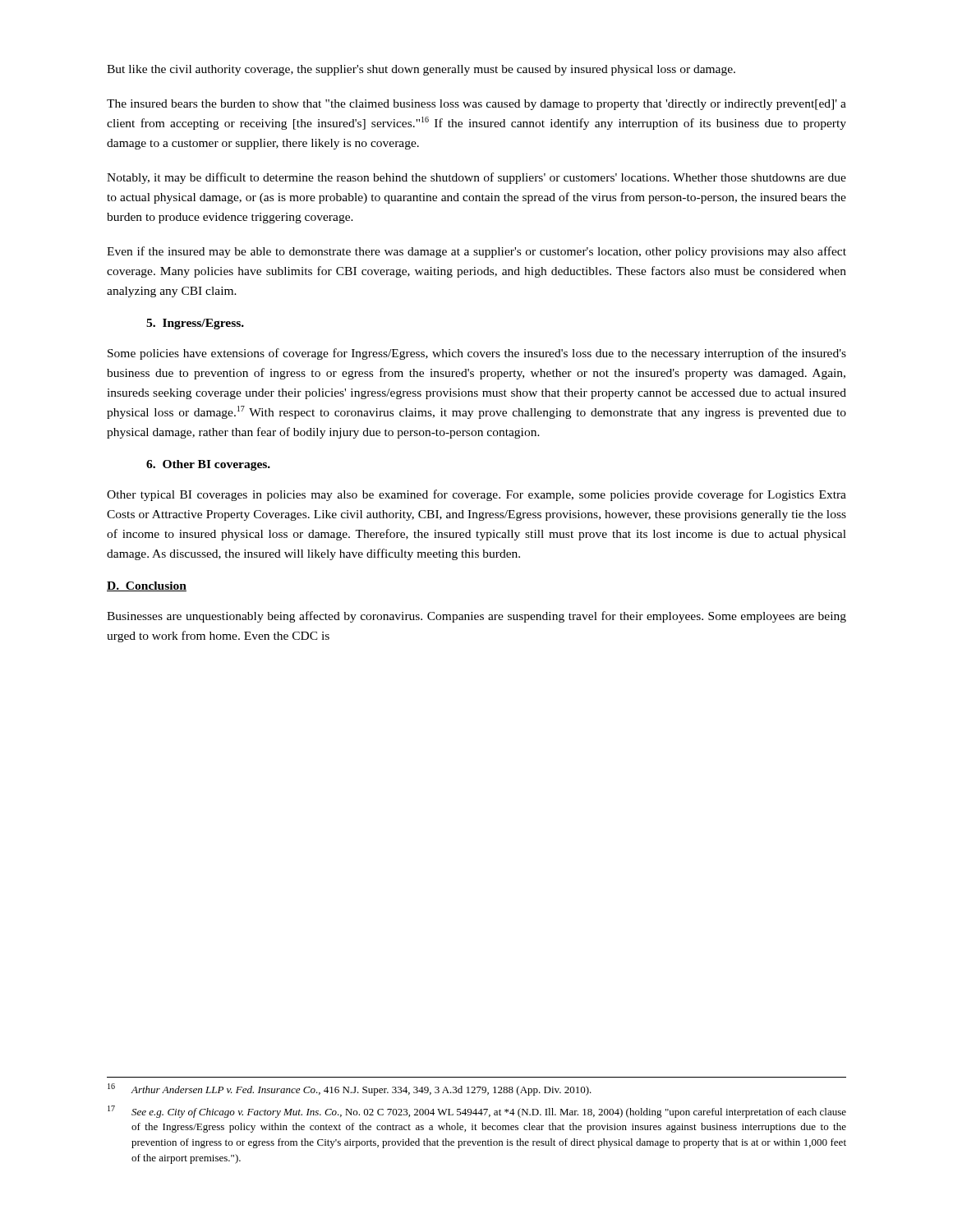Screen dimensions: 1232x953
Task: Point to the text block starting "6. Other BI coverages."
Action: tap(208, 464)
